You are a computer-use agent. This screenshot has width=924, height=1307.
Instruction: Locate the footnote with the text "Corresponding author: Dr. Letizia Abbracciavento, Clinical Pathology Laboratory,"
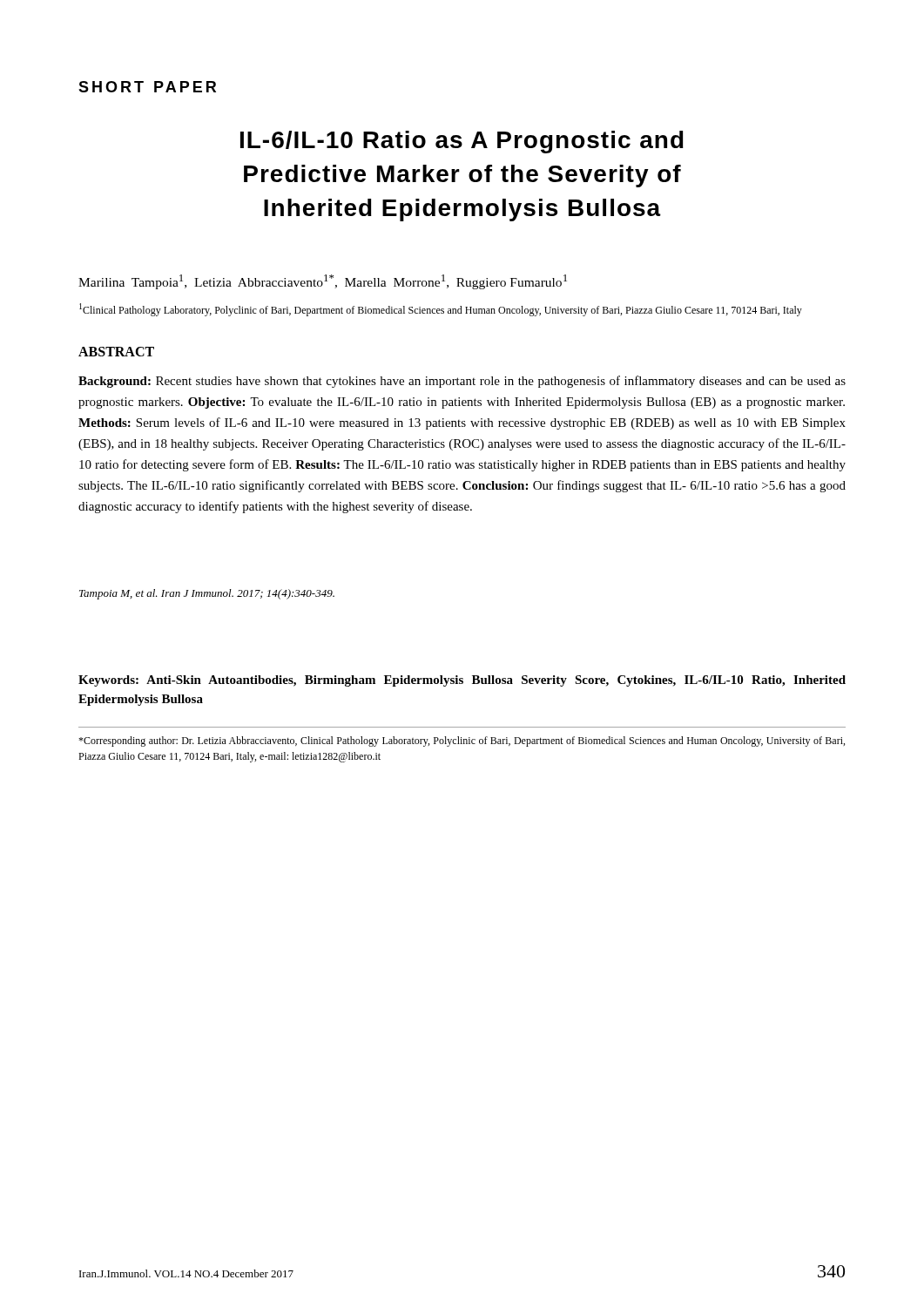pos(462,748)
